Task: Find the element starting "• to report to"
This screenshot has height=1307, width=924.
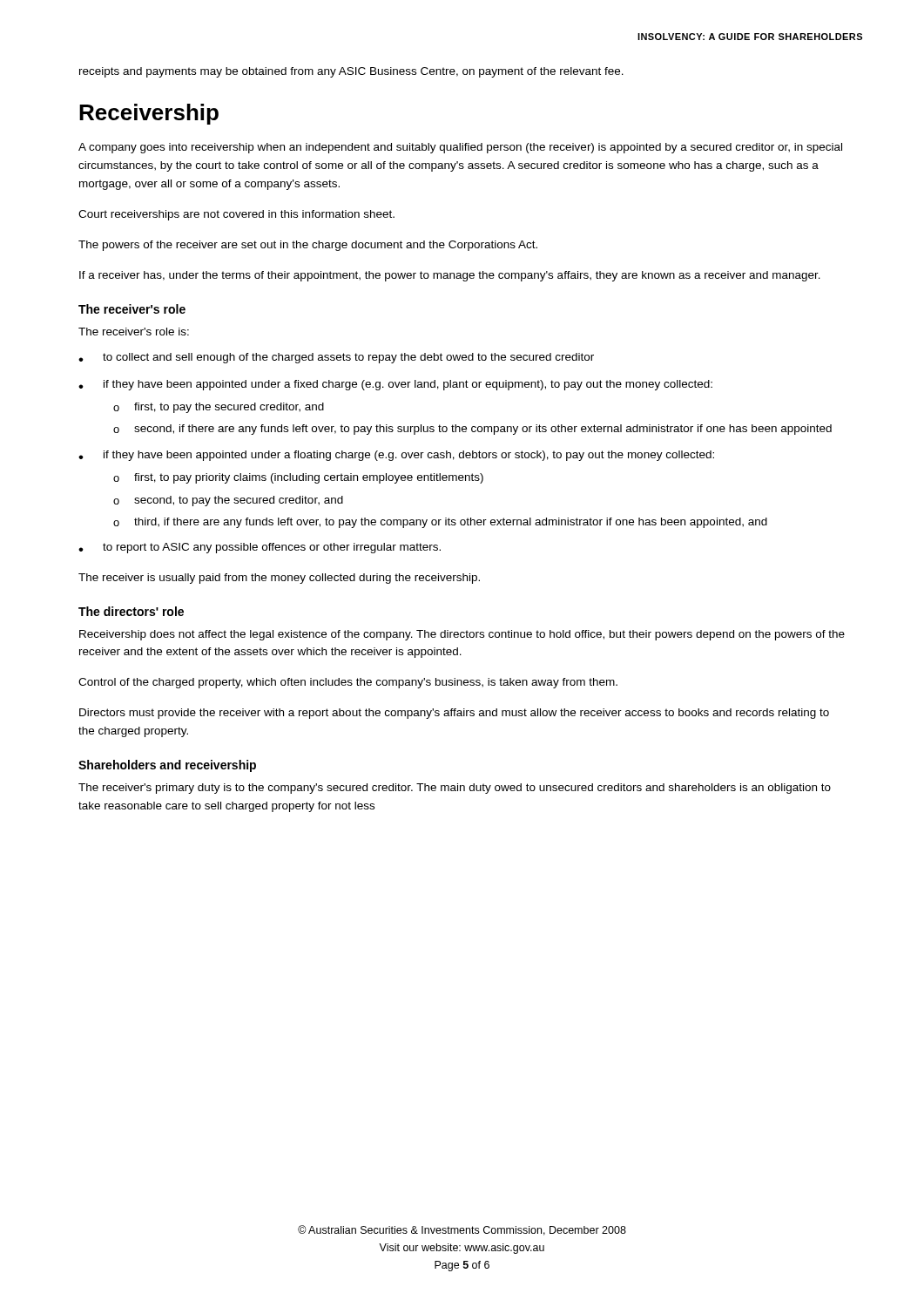Action: coord(260,549)
